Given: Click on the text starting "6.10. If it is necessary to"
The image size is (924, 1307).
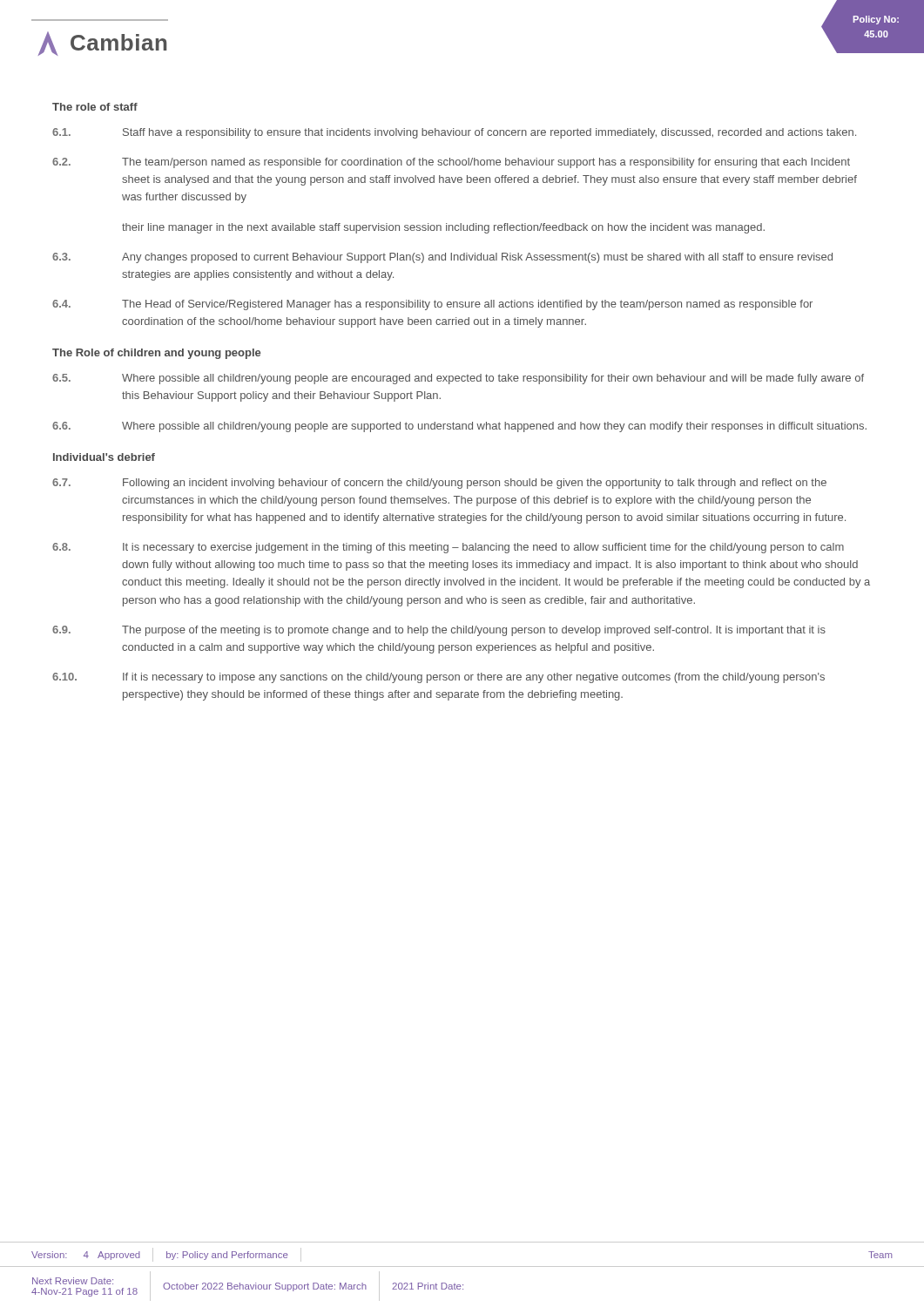Looking at the screenshot, I should 462,686.
